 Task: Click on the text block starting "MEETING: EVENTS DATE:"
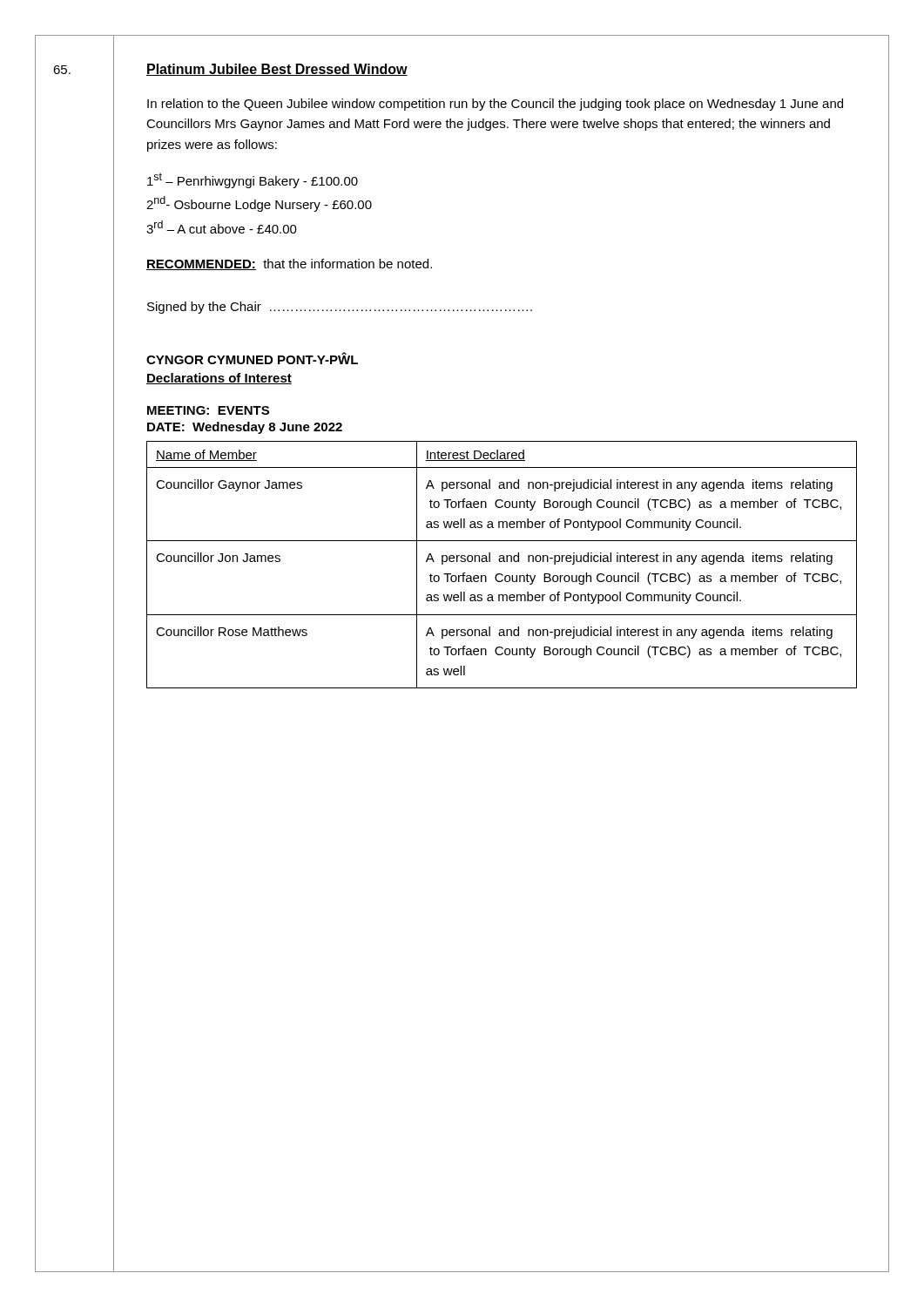click(x=208, y=410)
